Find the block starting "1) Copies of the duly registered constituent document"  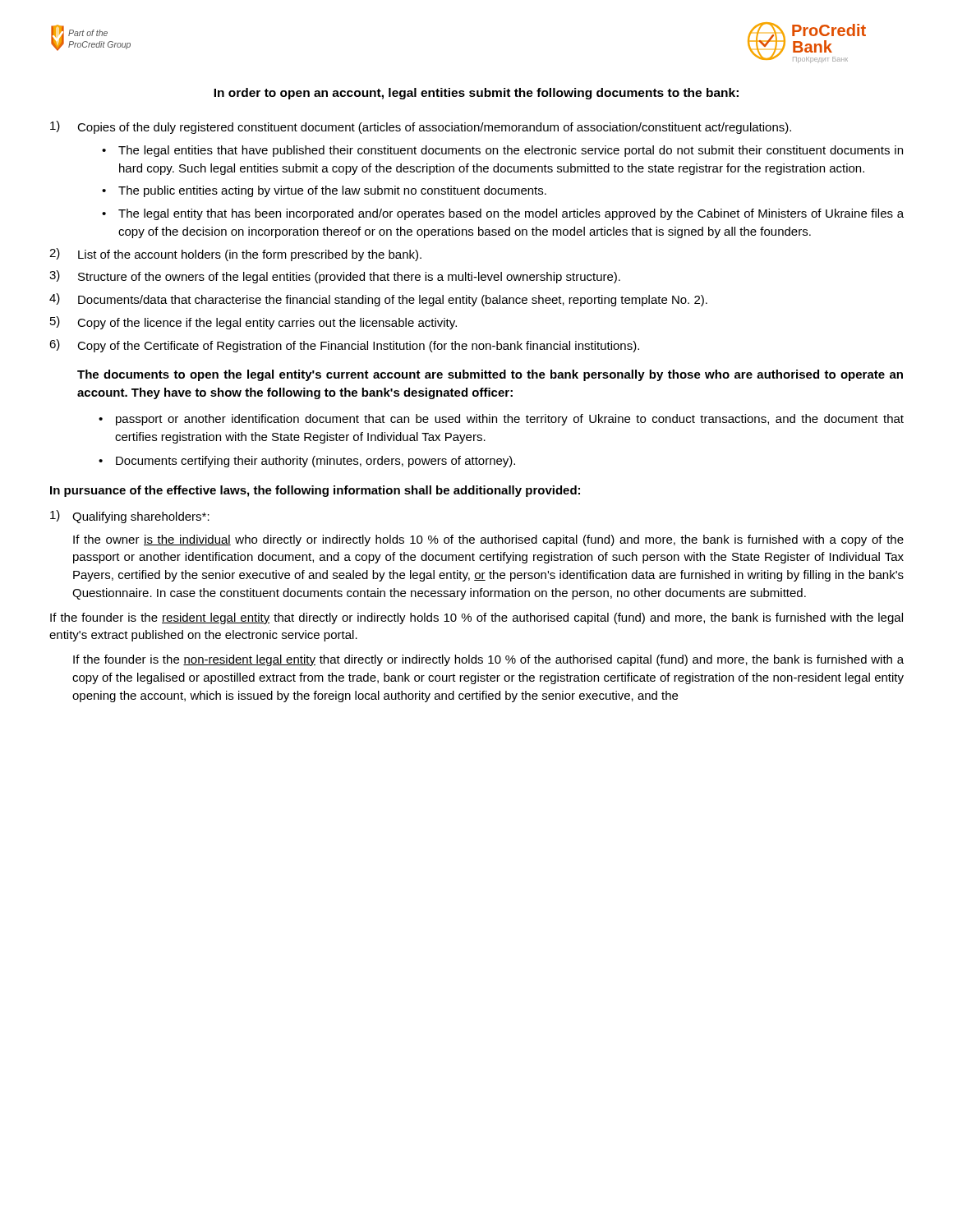coord(476,127)
